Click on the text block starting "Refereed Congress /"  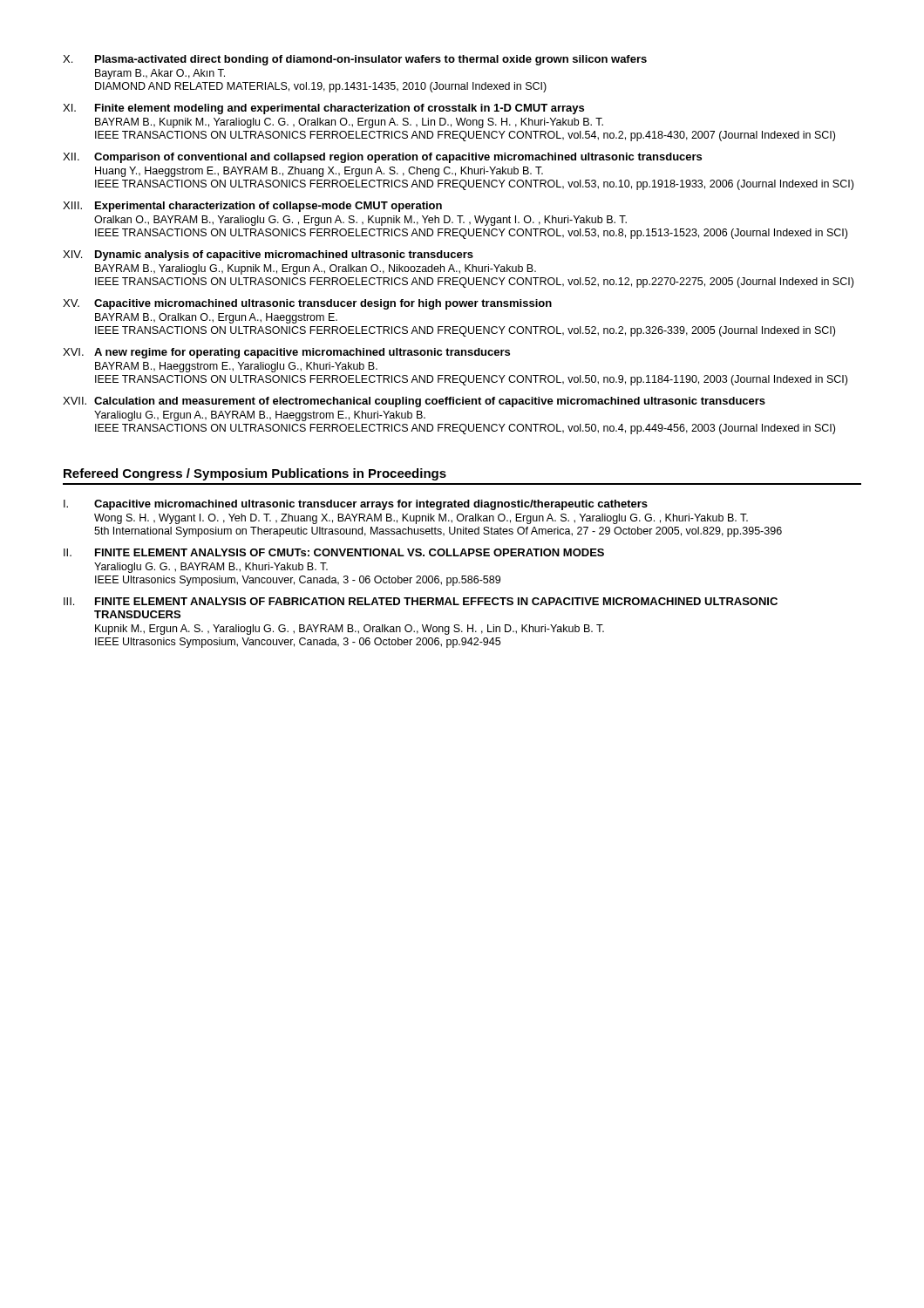click(x=255, y=473)
